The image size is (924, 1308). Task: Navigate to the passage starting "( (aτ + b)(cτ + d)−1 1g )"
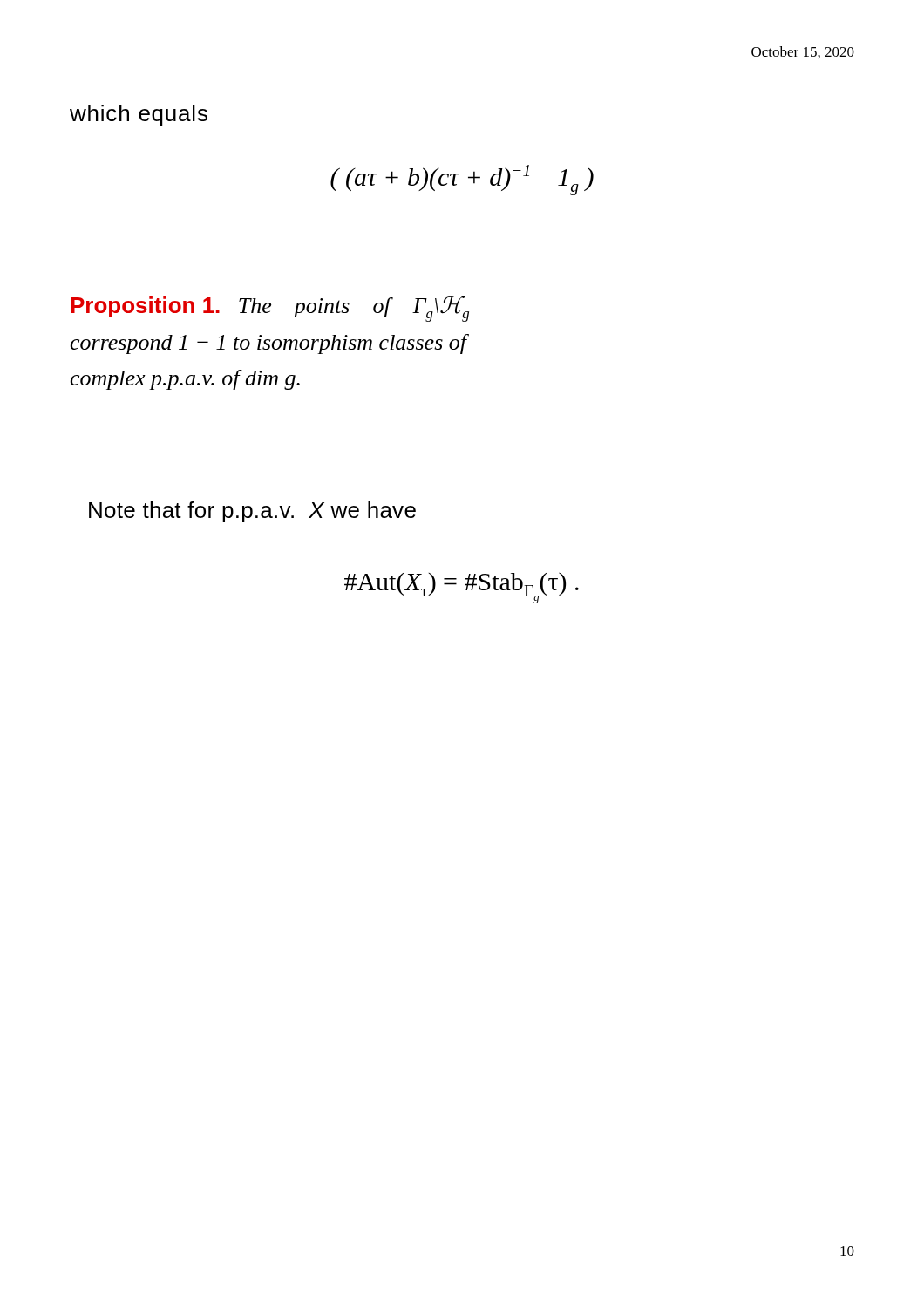pyautogui.click(x=462, y=178)
